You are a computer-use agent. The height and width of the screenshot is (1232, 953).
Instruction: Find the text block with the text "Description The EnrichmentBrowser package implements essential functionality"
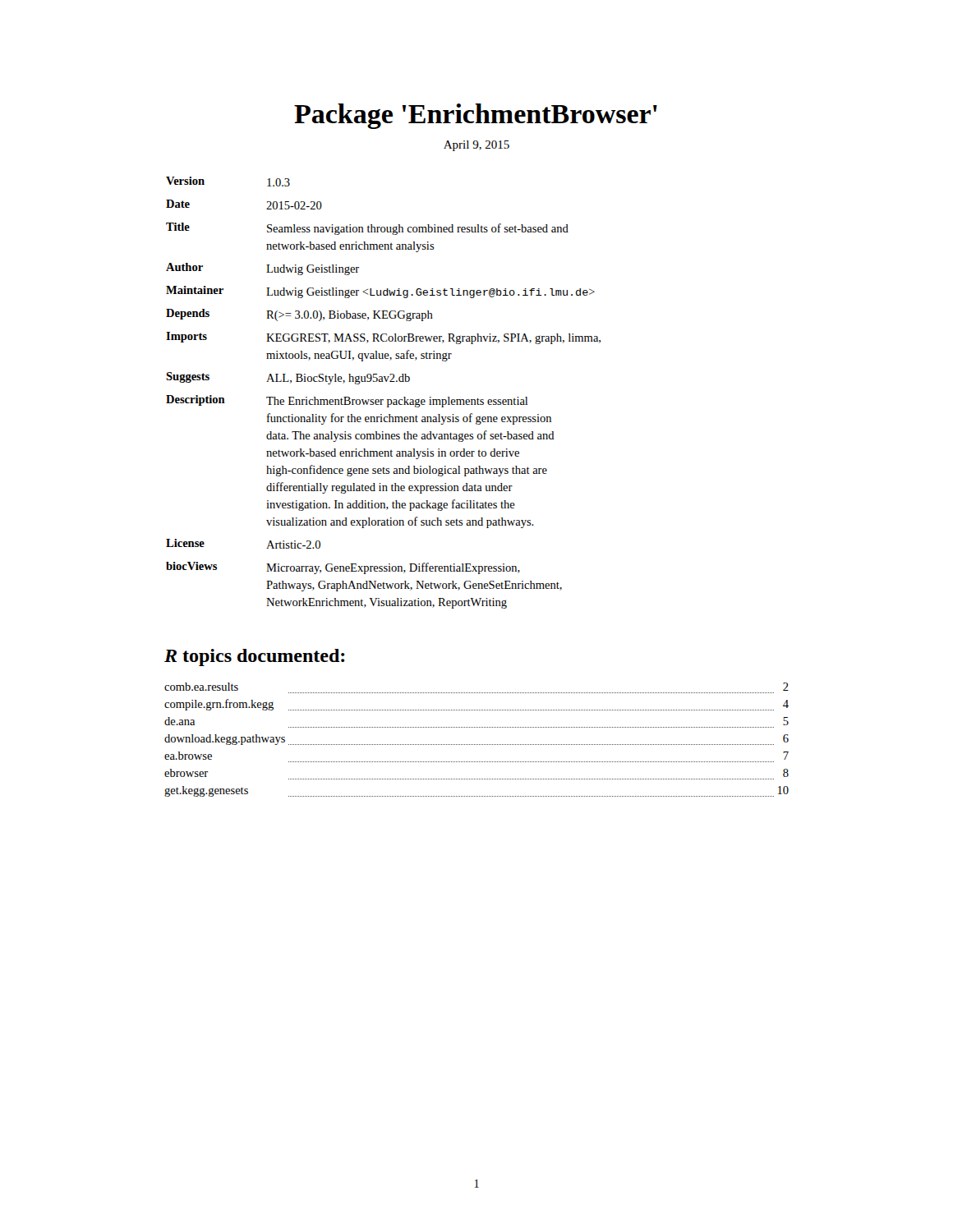[476, 462]
